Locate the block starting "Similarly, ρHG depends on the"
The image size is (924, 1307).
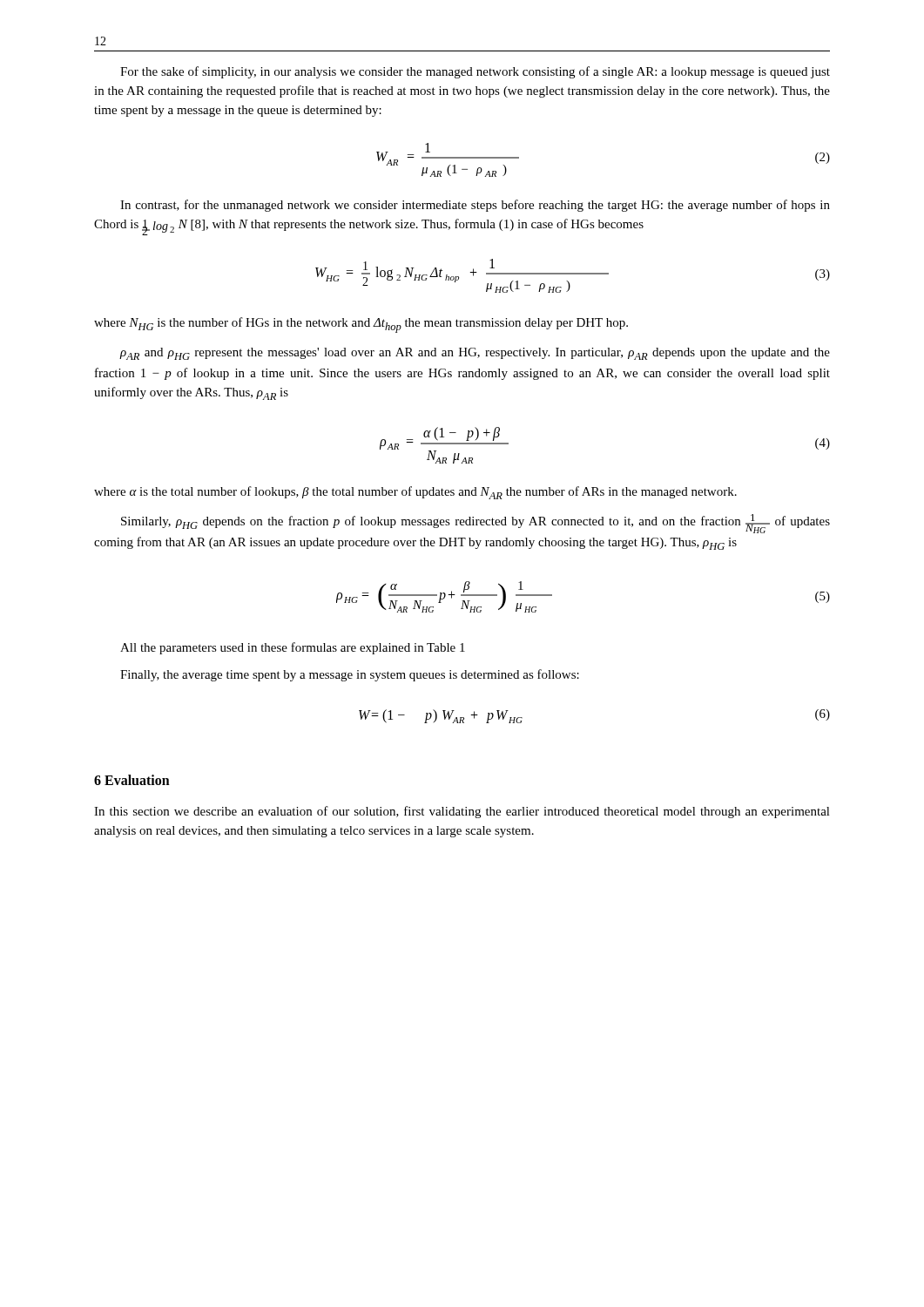(462, 532)
